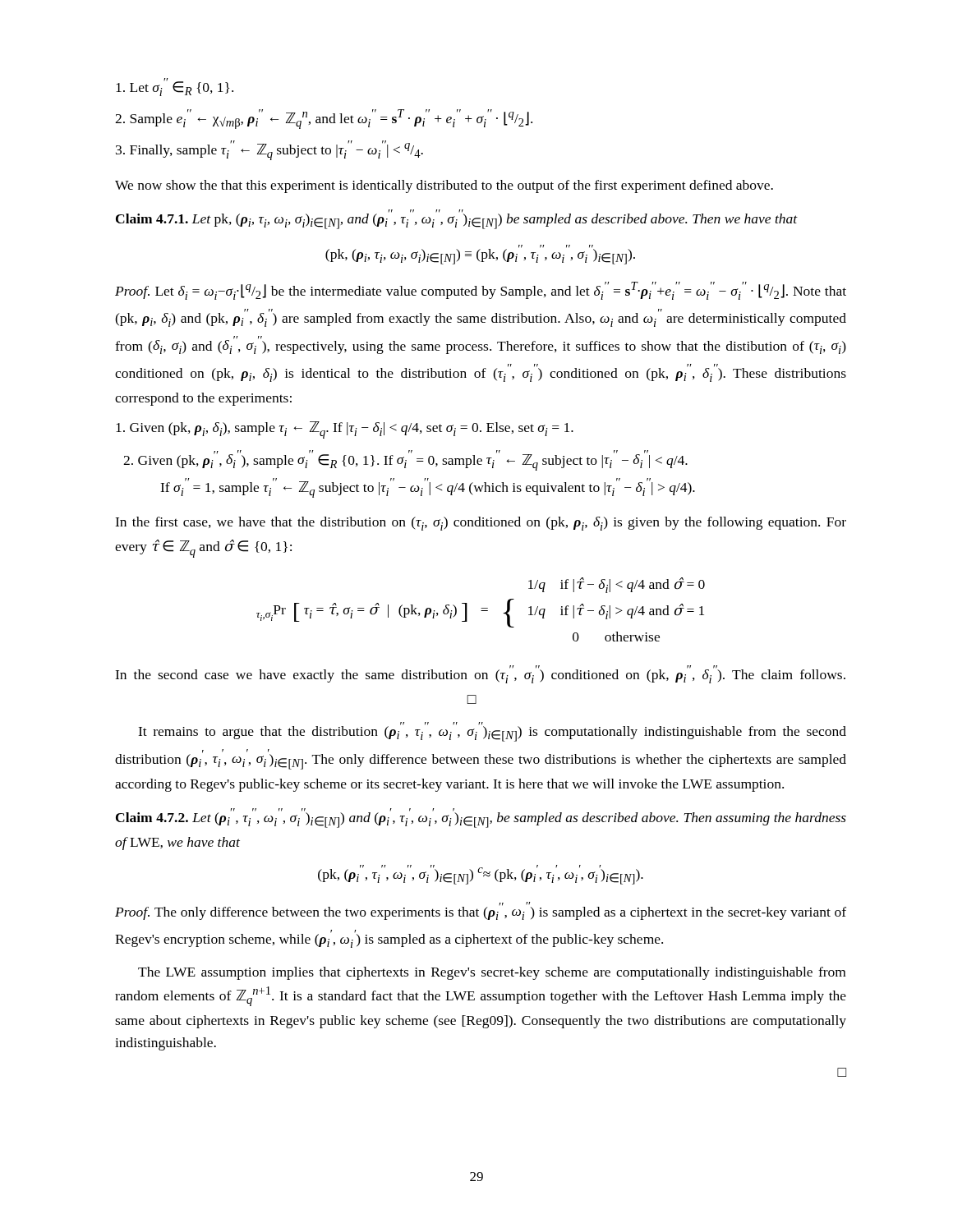This screenshot has height=1232, width=953.
Task: Click the passage that begins "Proof. The only difference between"
Action: click(481, 990)
